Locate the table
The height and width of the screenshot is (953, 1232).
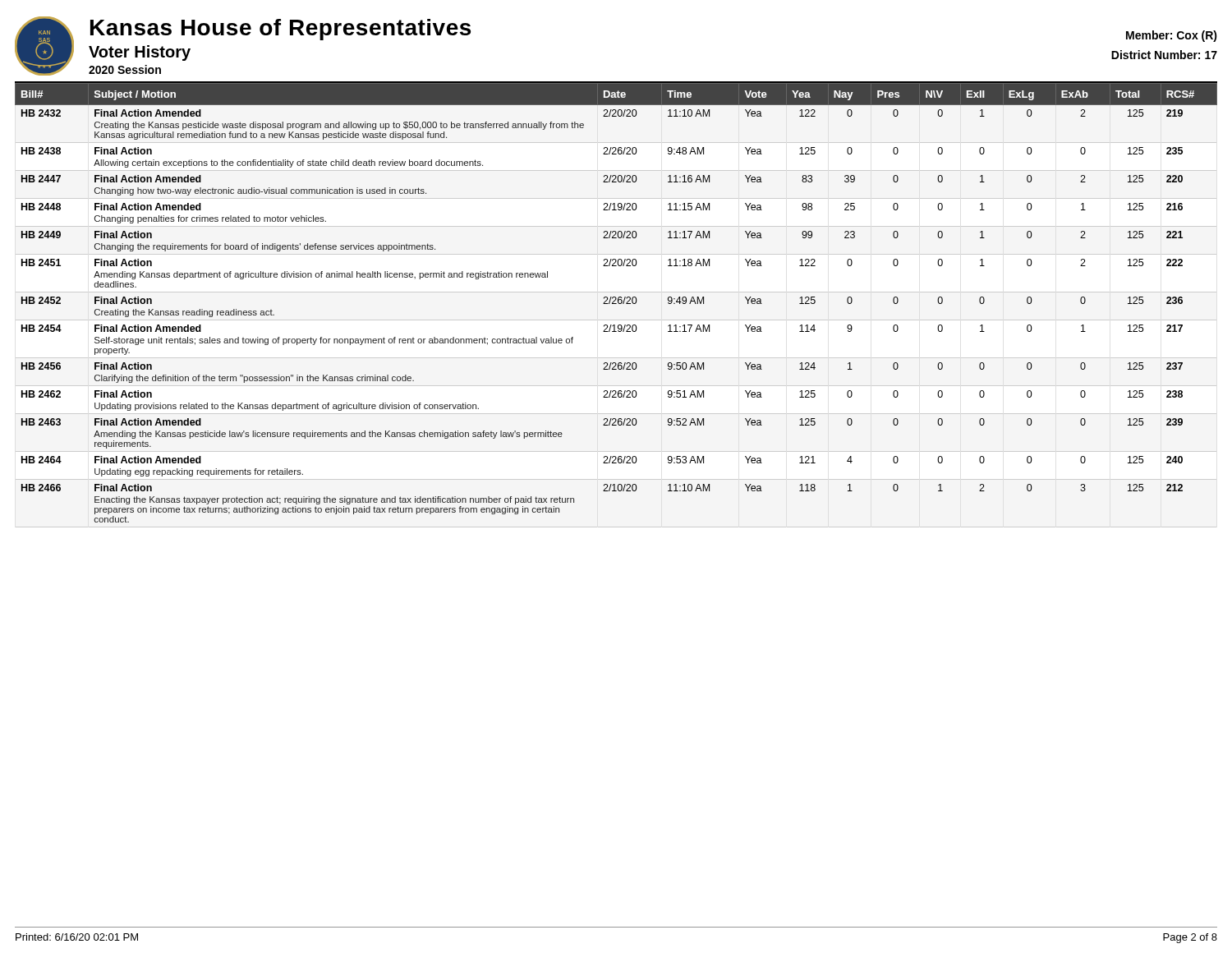pos(616,305)
